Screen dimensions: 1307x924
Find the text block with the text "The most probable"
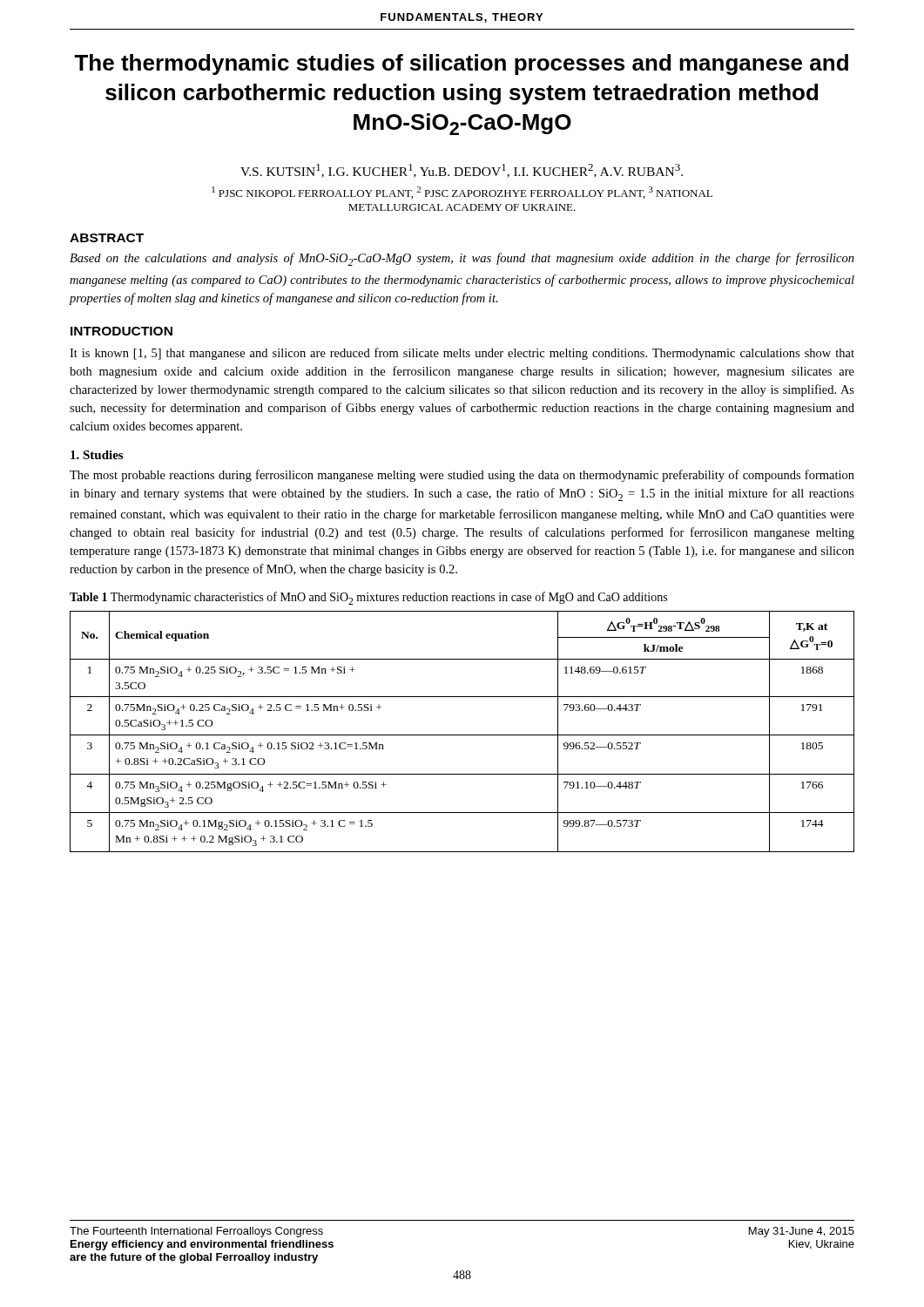pyautogui.click(x=462, y=522)
